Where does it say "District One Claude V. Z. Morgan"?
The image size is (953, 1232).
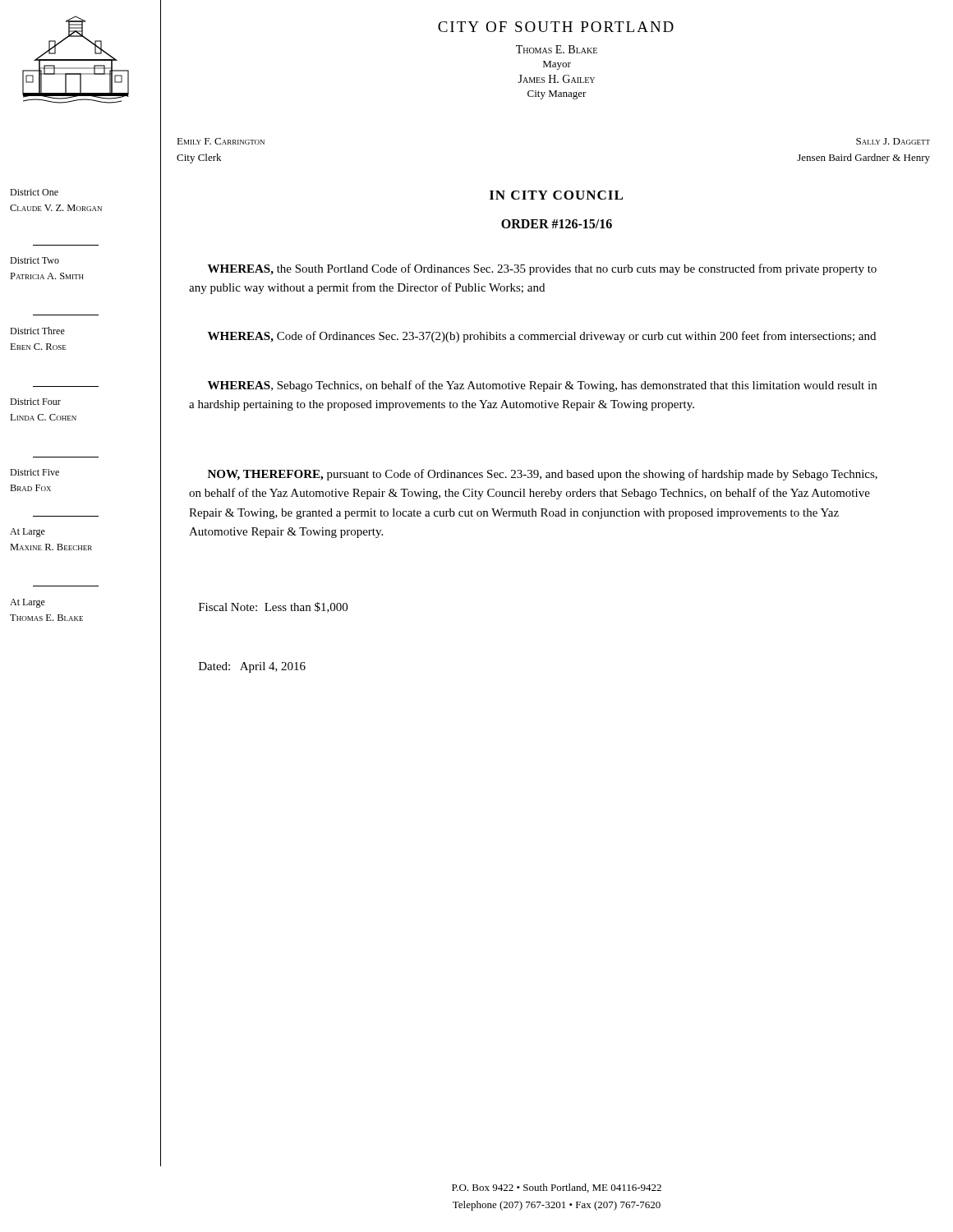click(x=56, y=200)
